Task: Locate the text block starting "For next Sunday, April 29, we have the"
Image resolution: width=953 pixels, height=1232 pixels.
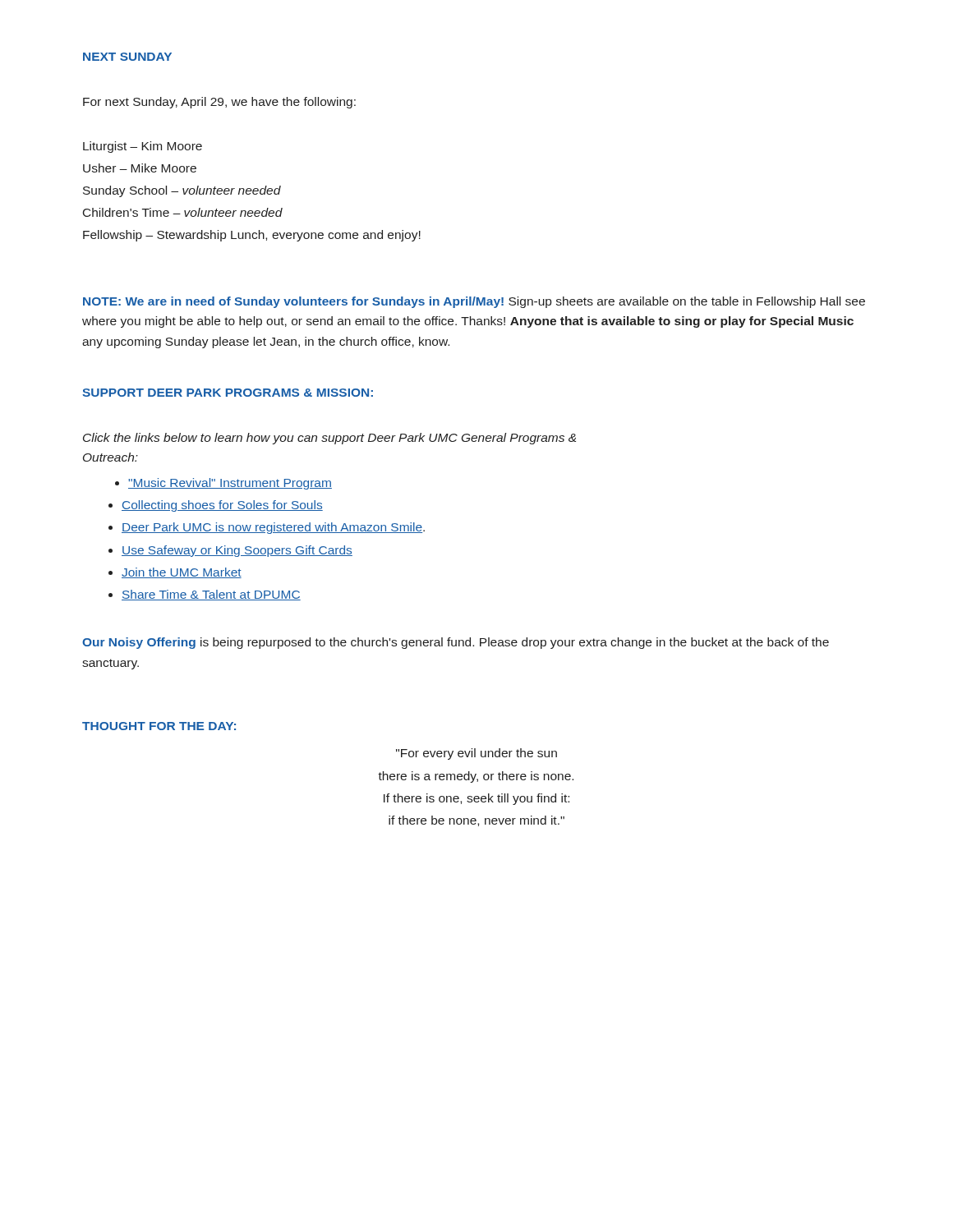Action: click(x=219, y=103)
